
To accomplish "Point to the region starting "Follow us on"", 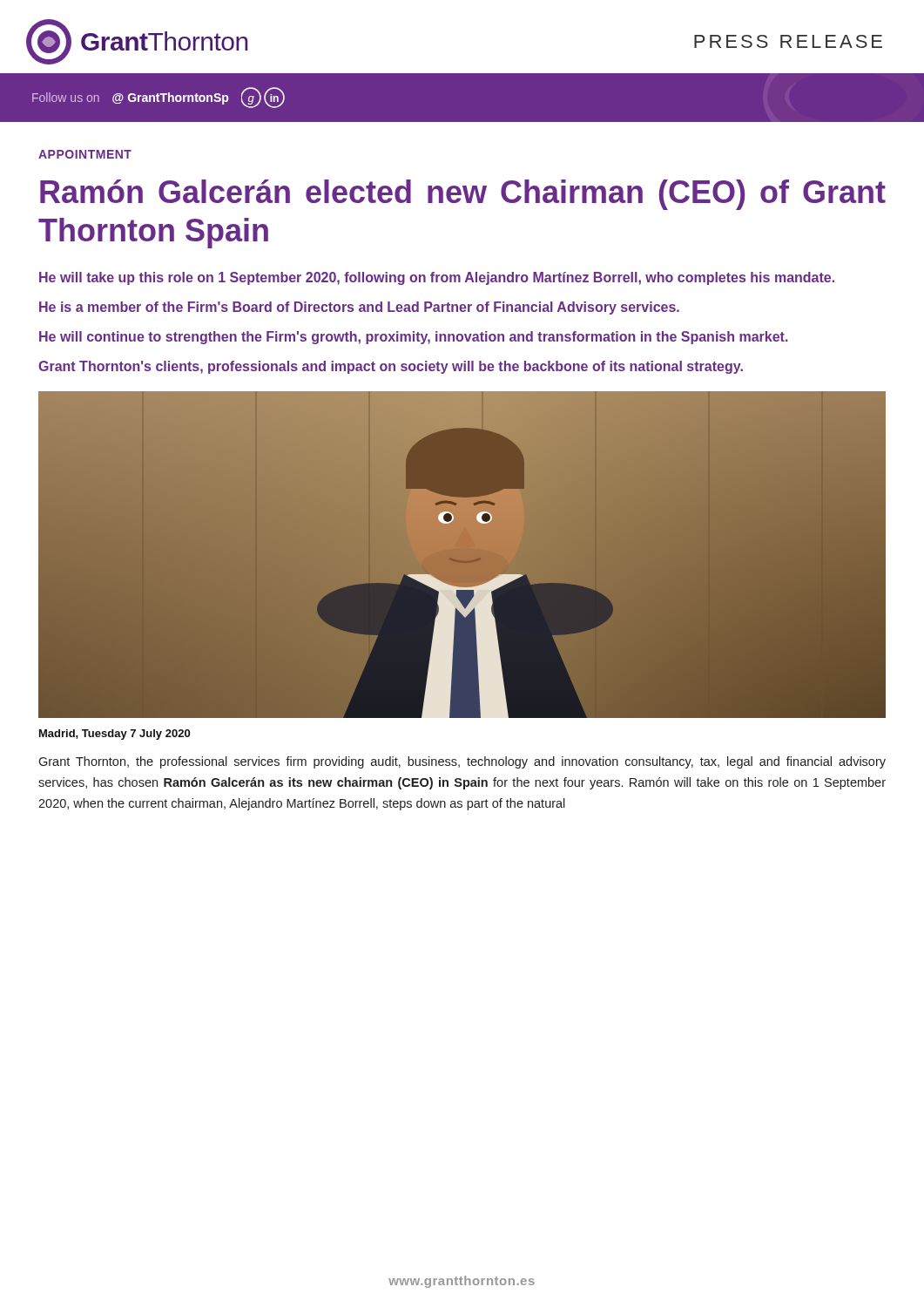I will (x=158, y=98).
